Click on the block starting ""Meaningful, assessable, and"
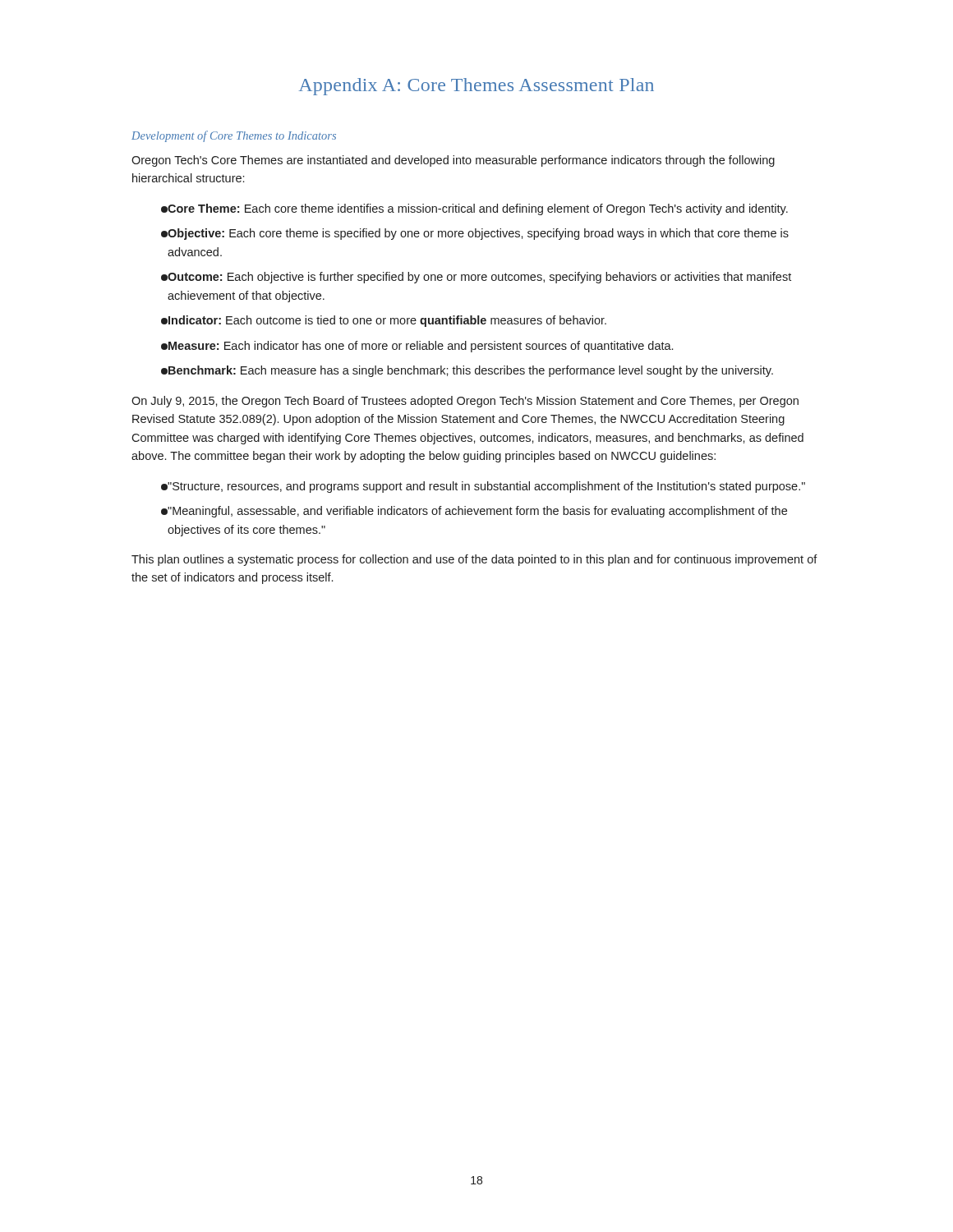This screenshot has width=953, height=1232. pyautogui.click(x=476, y=520)
